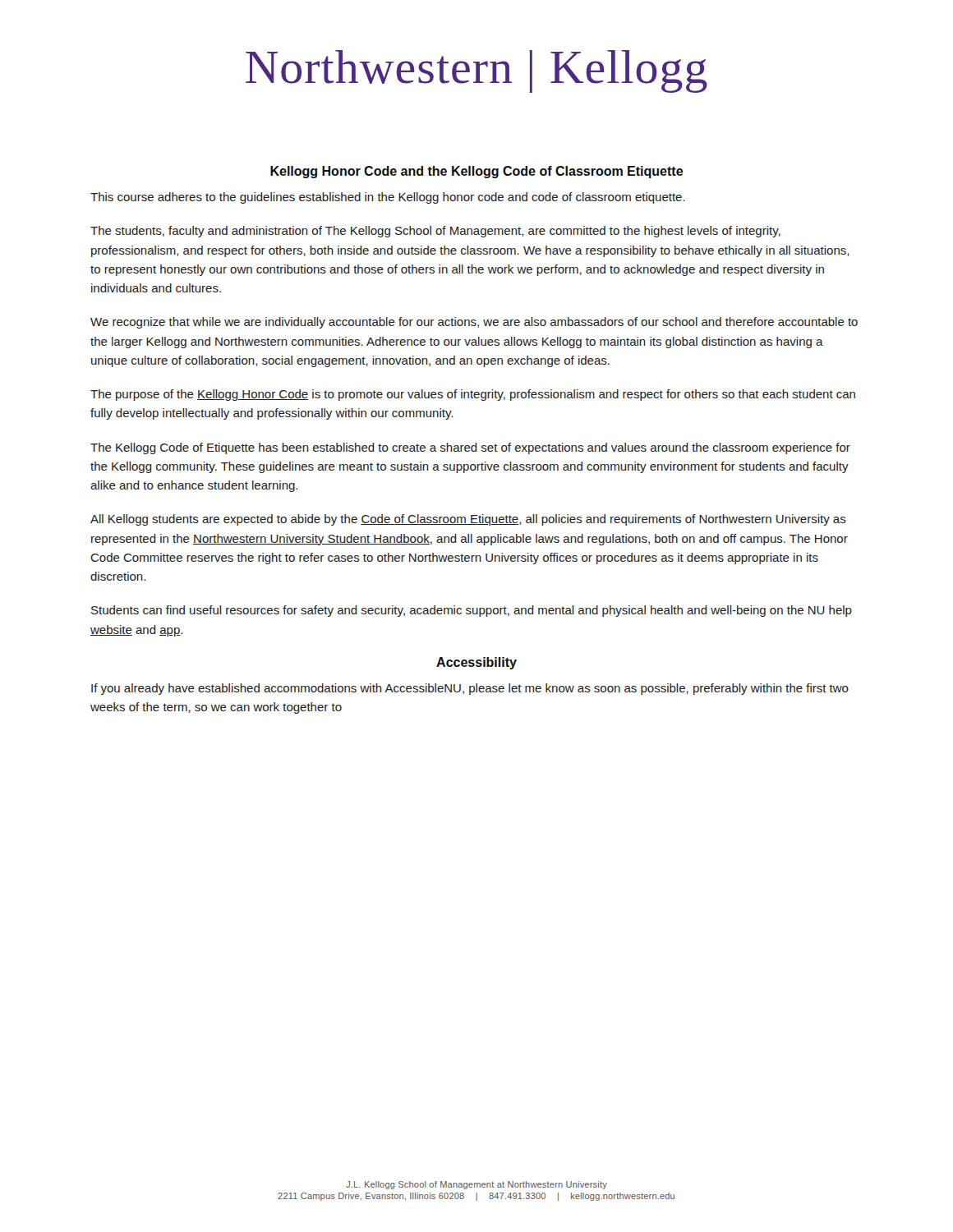The width and height of the screenshot is (953, 1232).
Task: Select the element starting "Northwestern | Kellogg"
Action: point(476,67)
